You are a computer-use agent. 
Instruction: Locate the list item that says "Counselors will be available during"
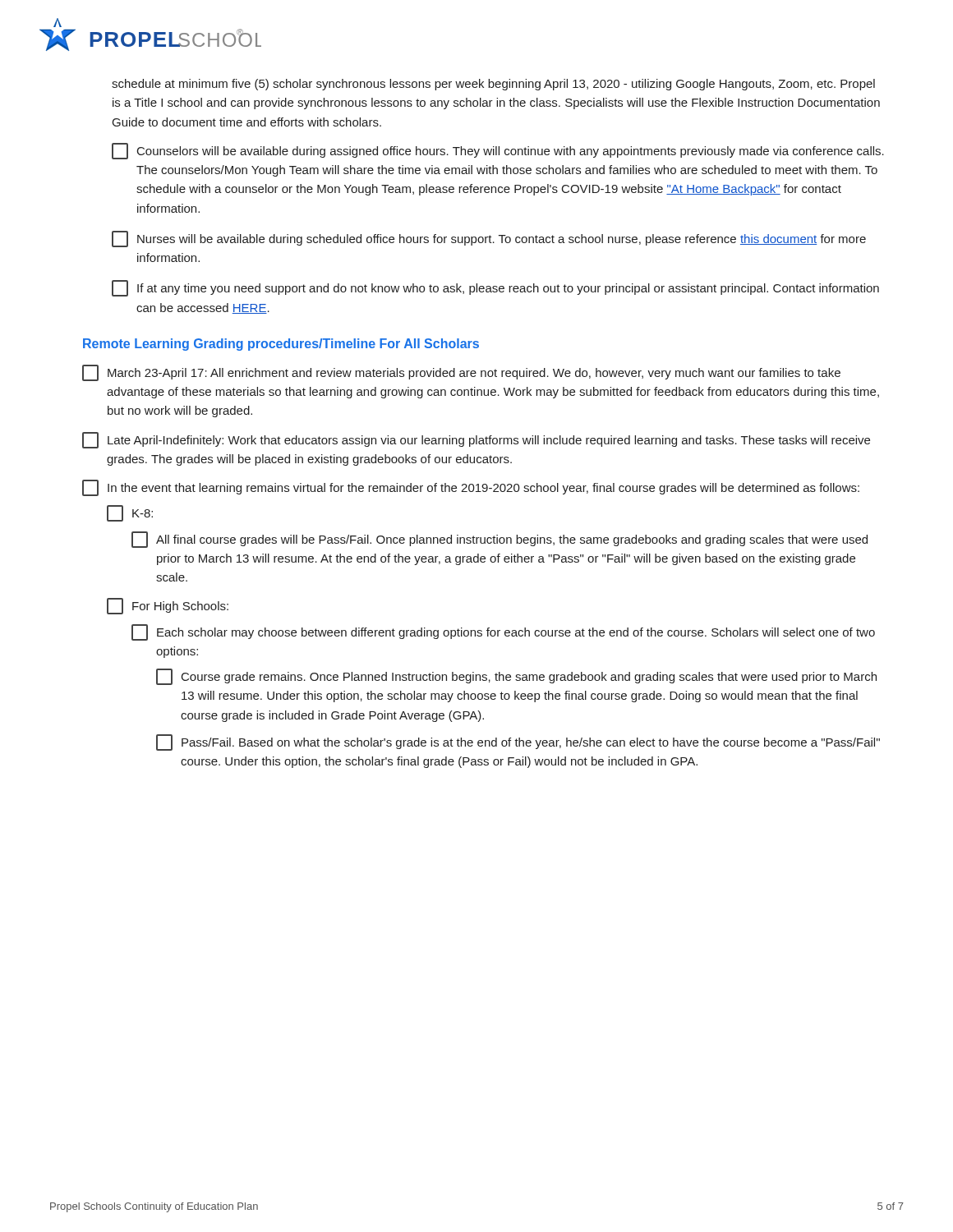pyautogui.click(x=499, y=179)
